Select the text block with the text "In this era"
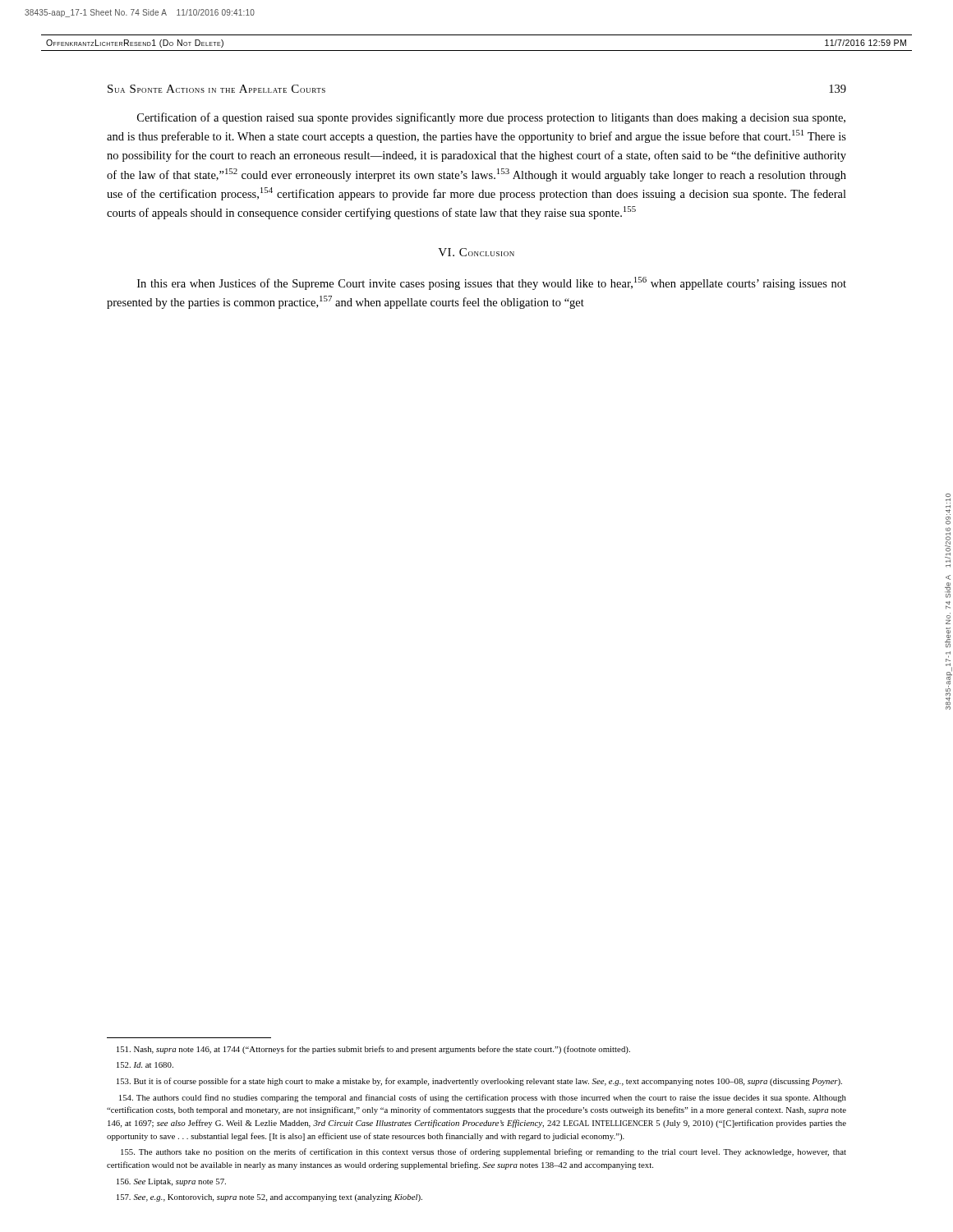The image size is (953, 1232). point(476,292)
